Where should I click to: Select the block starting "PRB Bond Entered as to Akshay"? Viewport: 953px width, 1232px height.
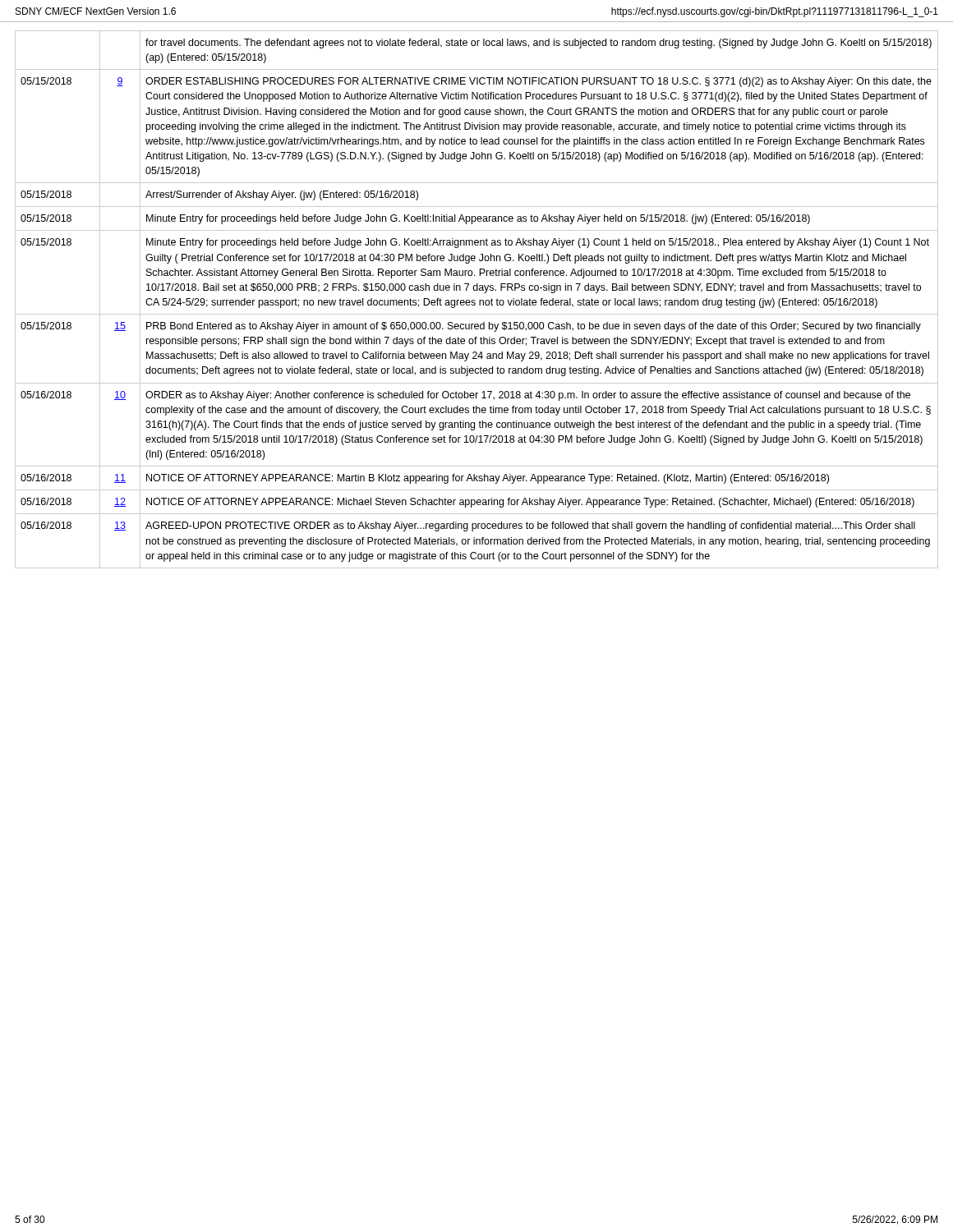(x=538, y=348)
